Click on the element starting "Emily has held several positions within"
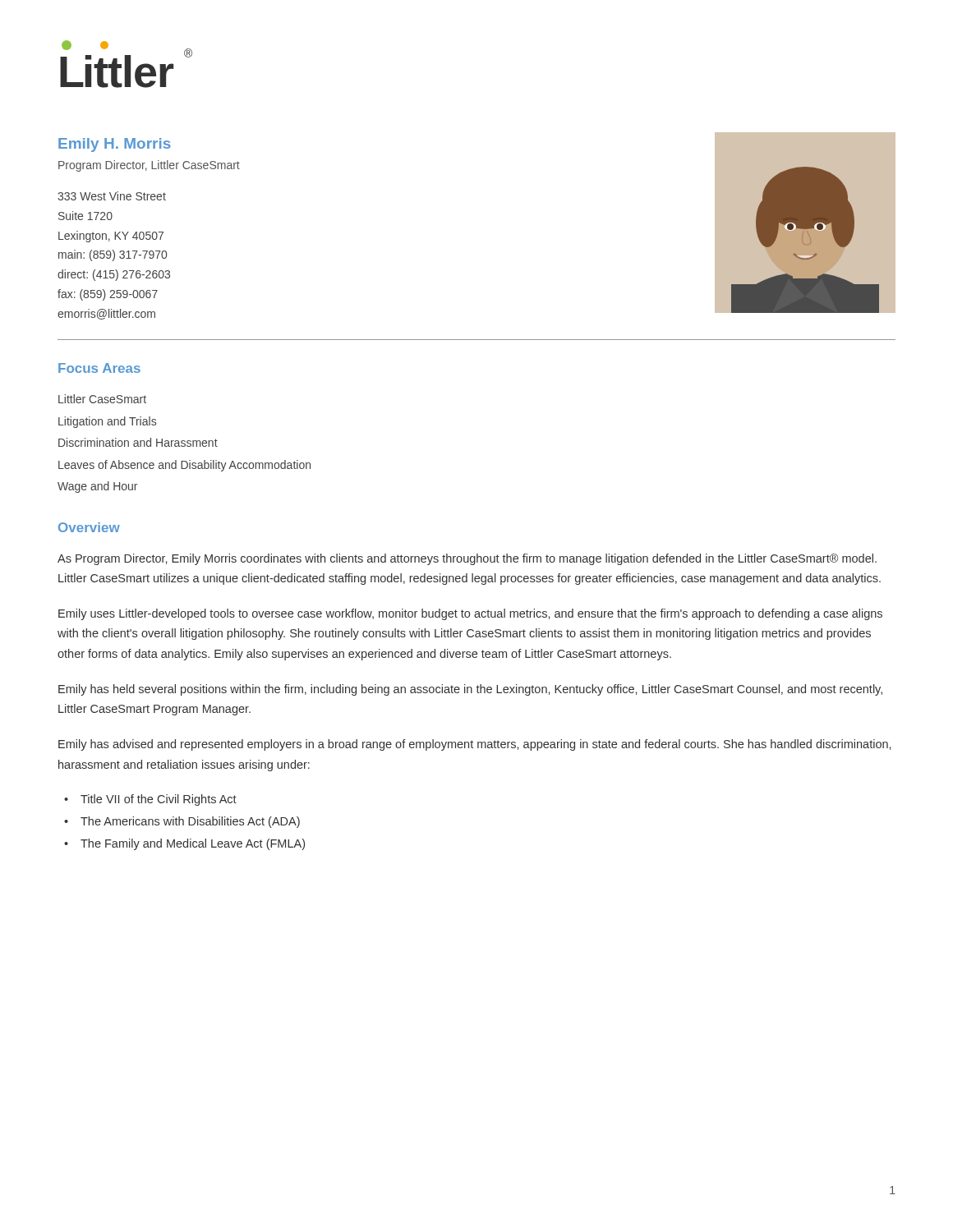Screen dimensions: 1232x953 470,699
